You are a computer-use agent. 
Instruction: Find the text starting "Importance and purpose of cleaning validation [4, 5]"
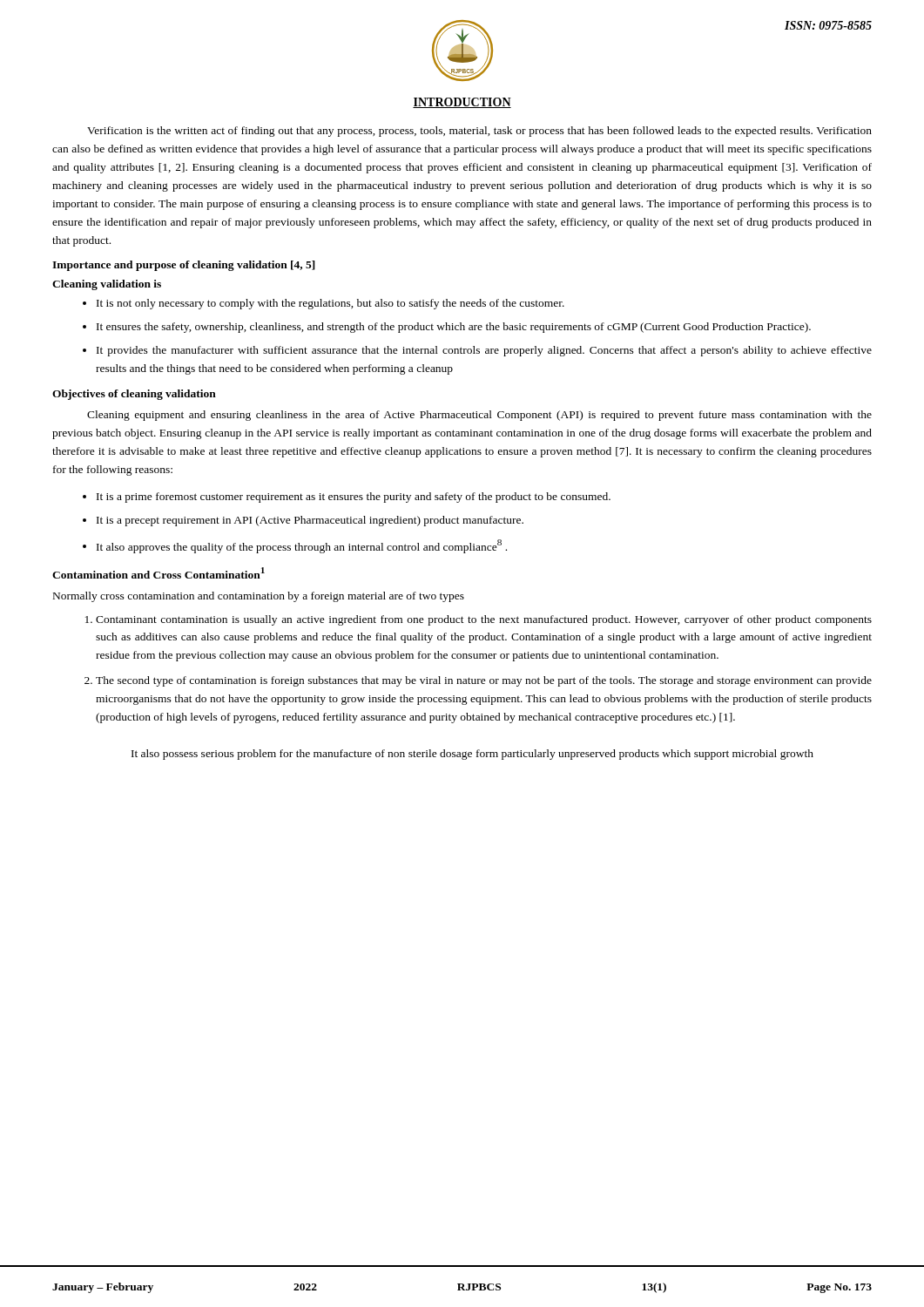click(184, 265)
